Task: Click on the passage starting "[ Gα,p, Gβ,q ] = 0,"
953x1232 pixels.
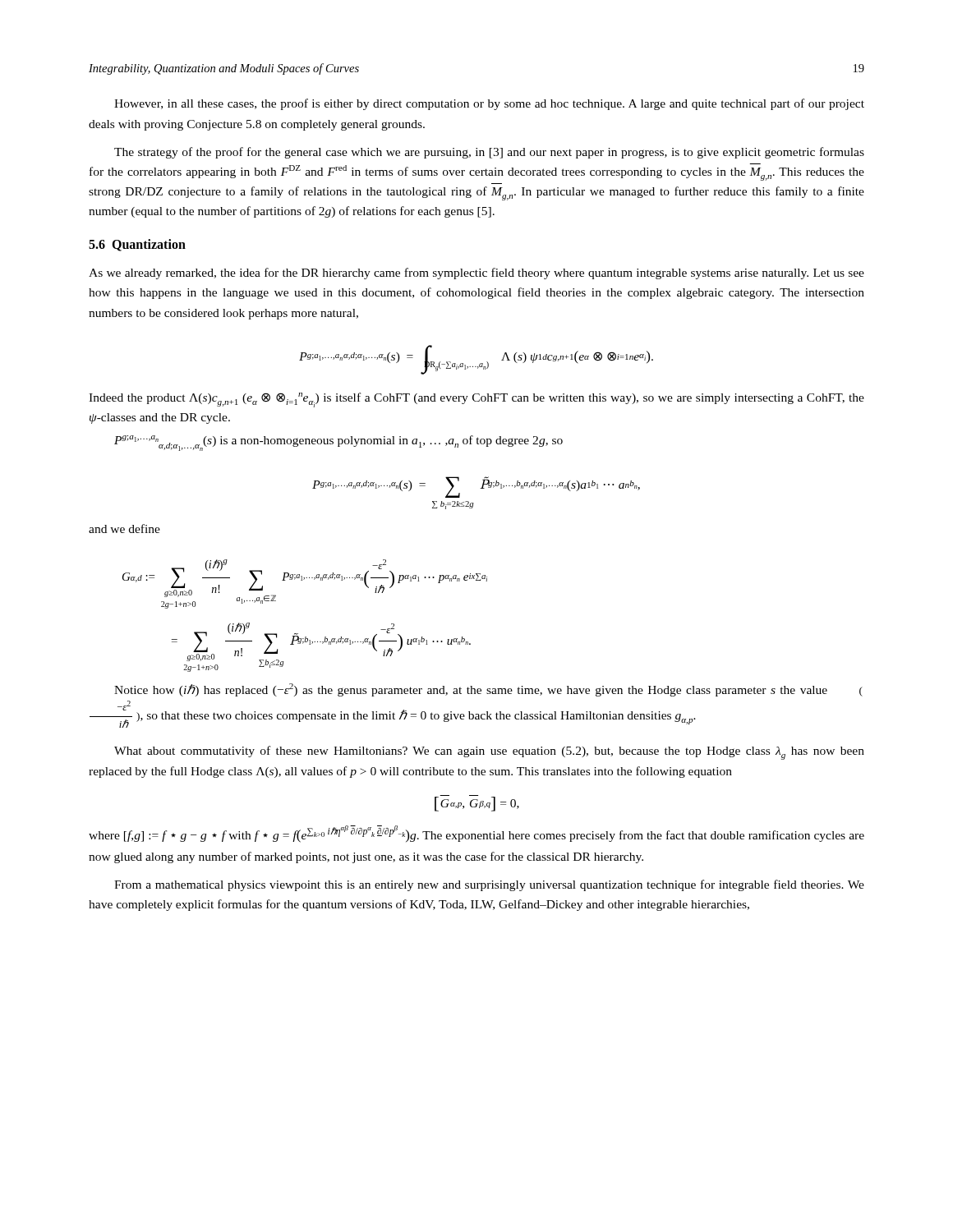Action: [476, 803]
